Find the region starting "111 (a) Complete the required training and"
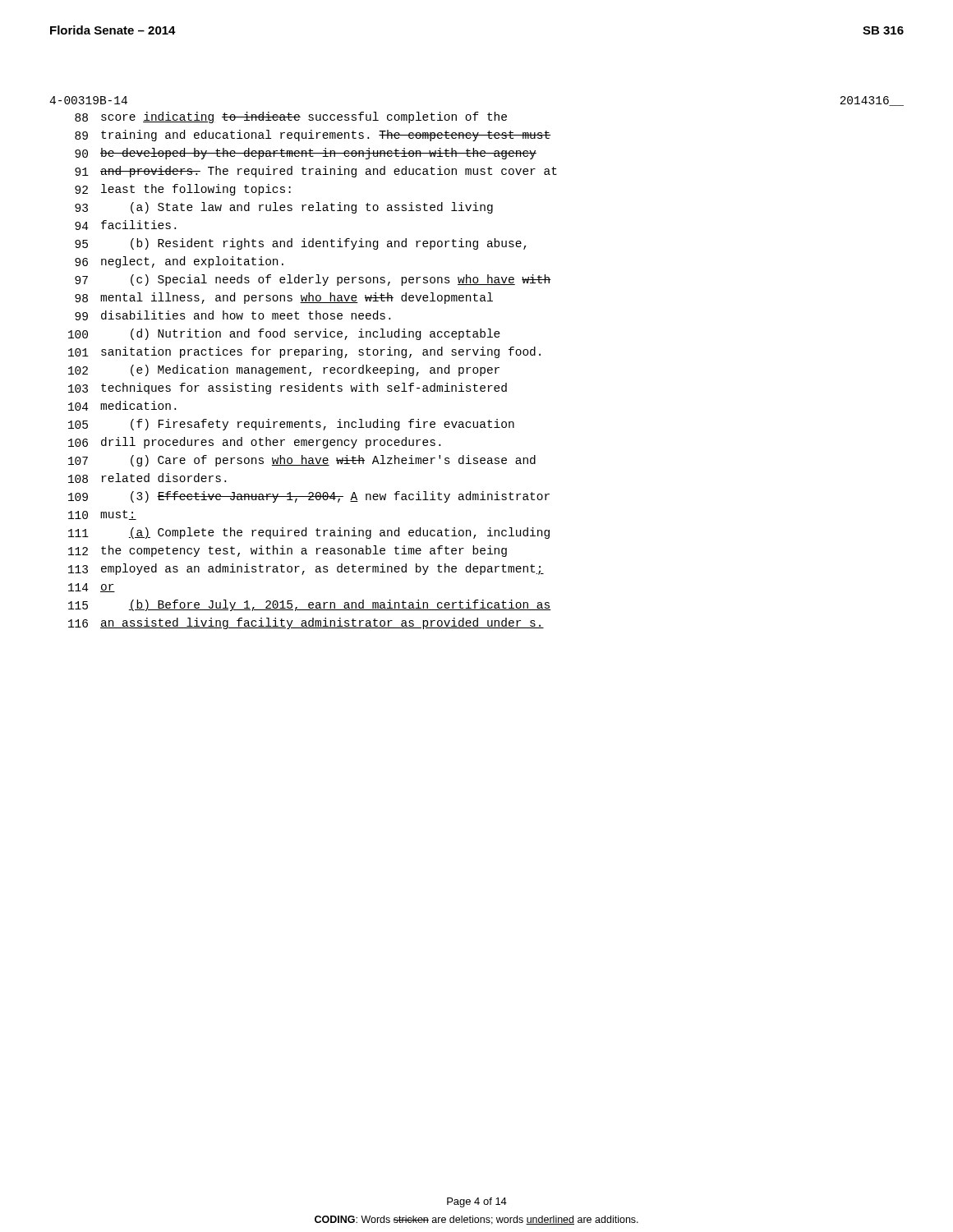 click(476, 534)
